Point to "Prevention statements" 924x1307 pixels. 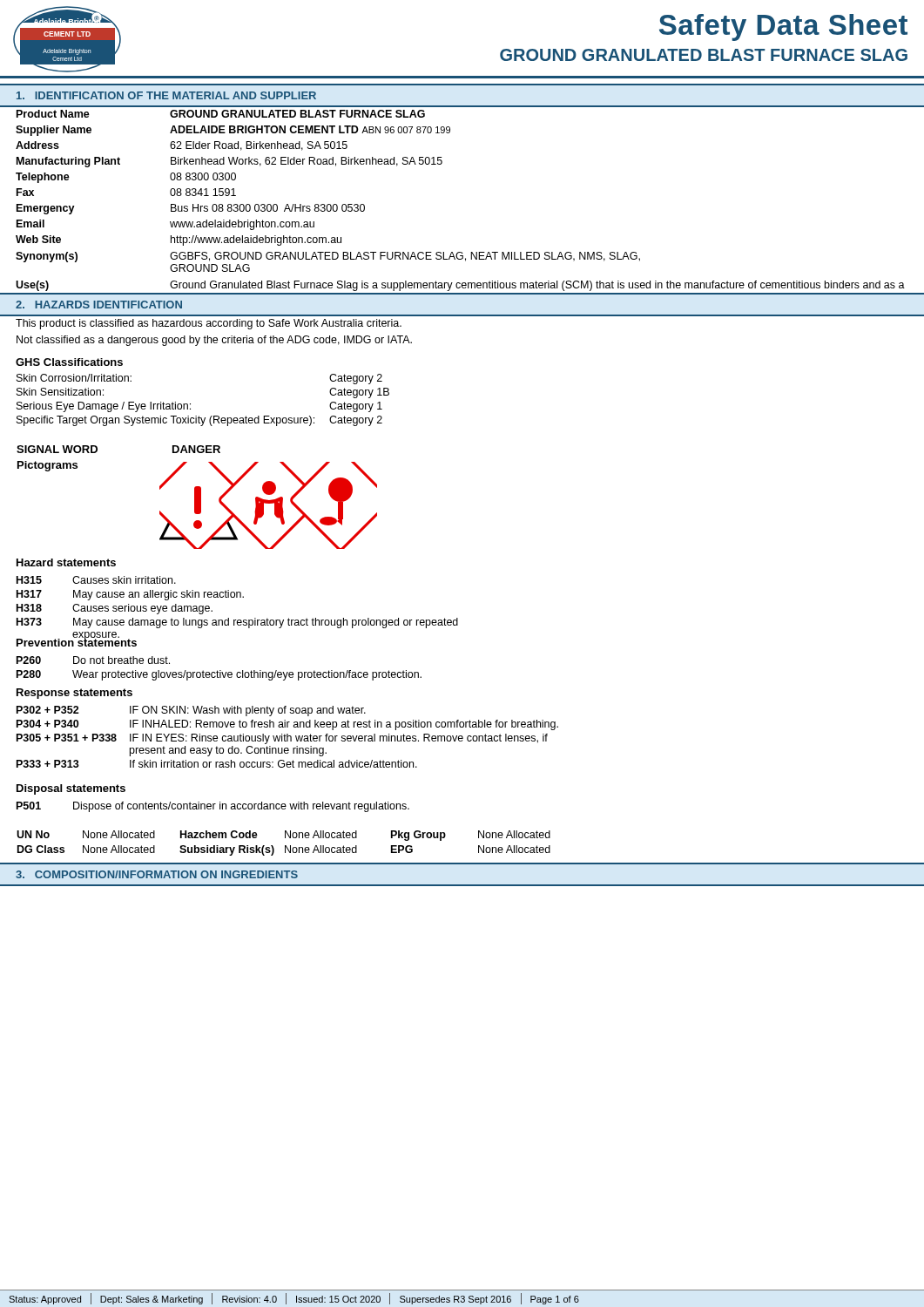(x=76, y=643)
